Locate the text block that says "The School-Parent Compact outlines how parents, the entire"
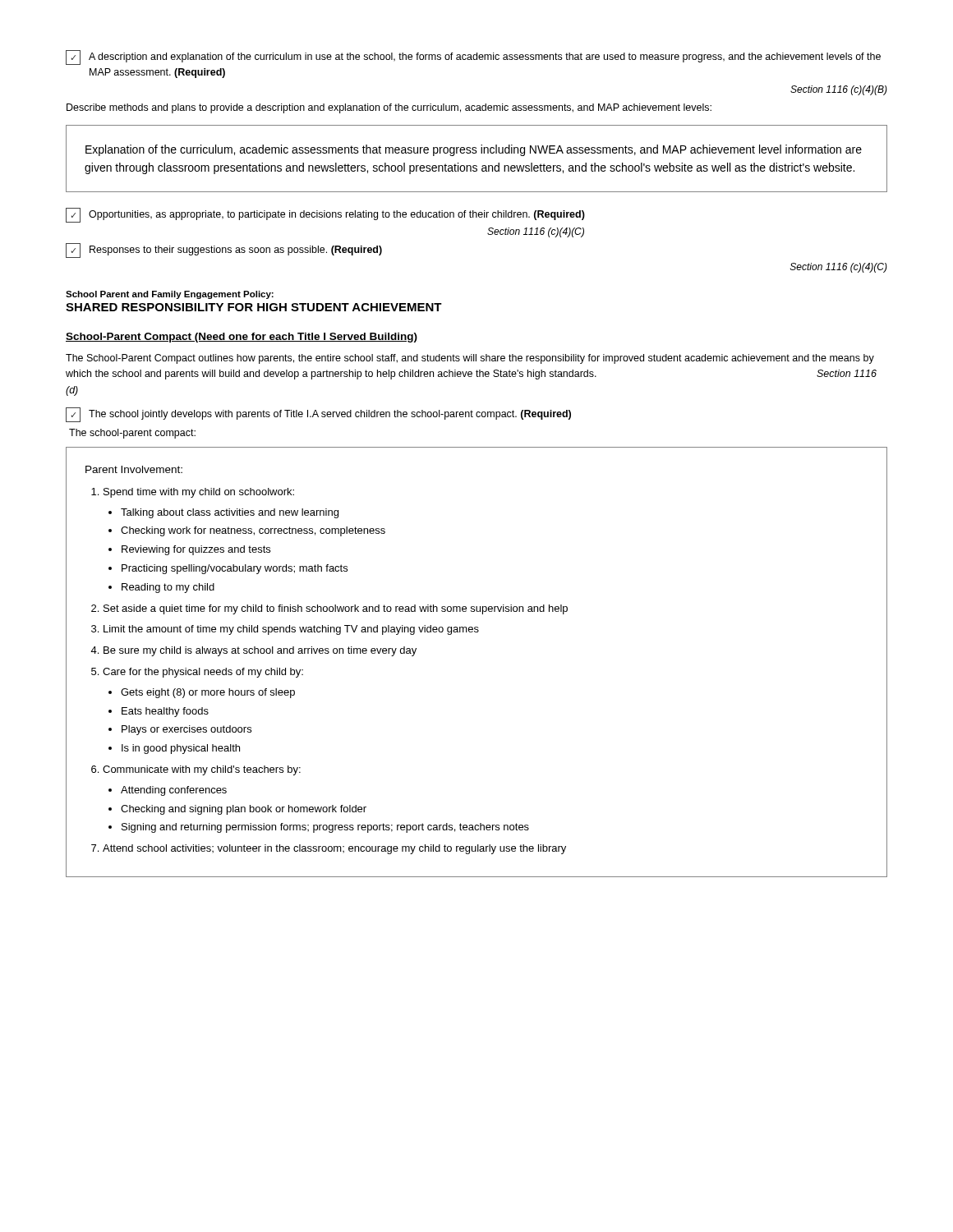The image size is (953, 1232). pyautogui.click(x=471, y=374)
